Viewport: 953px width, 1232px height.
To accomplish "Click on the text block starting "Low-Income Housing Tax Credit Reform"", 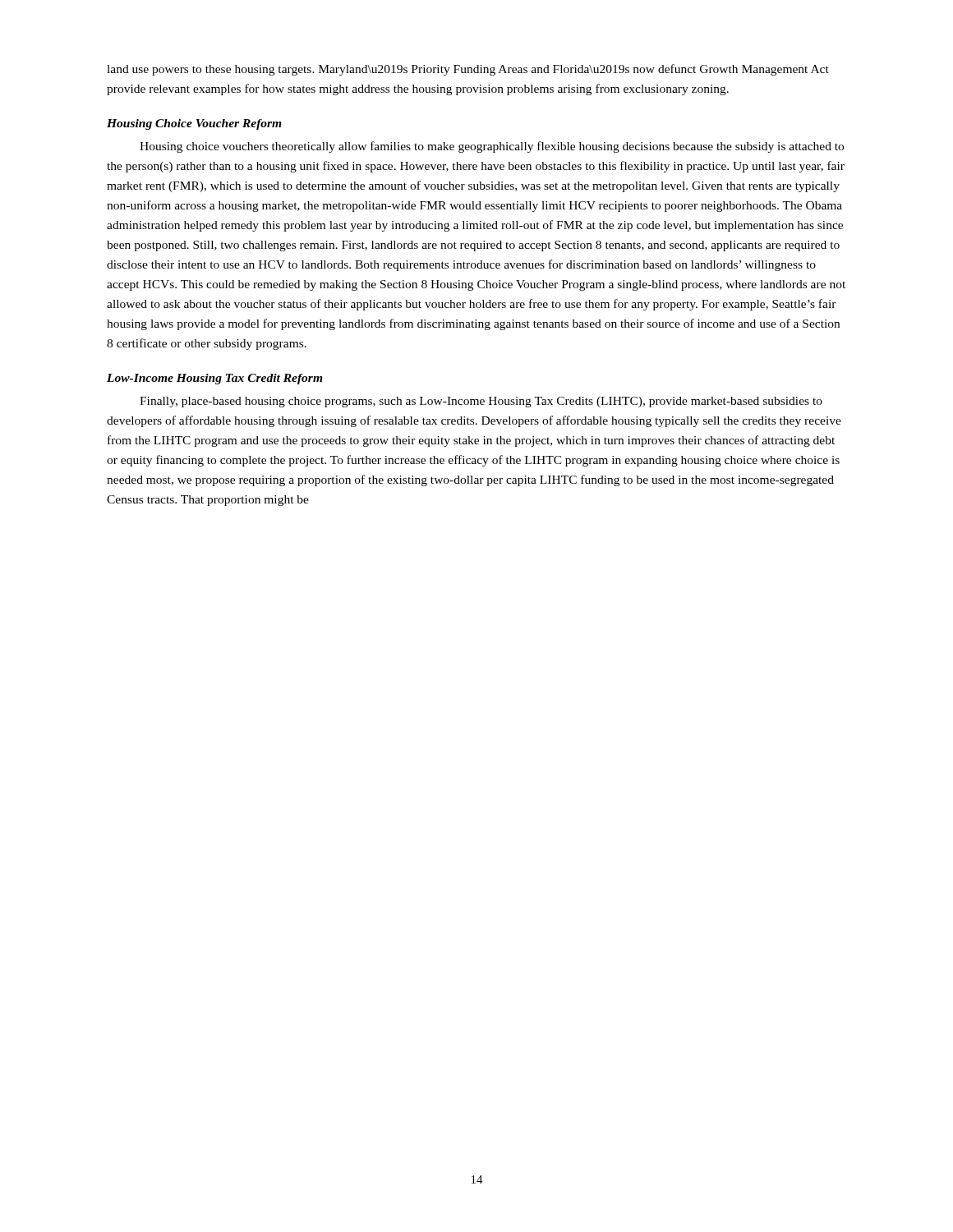I will 215,378.
